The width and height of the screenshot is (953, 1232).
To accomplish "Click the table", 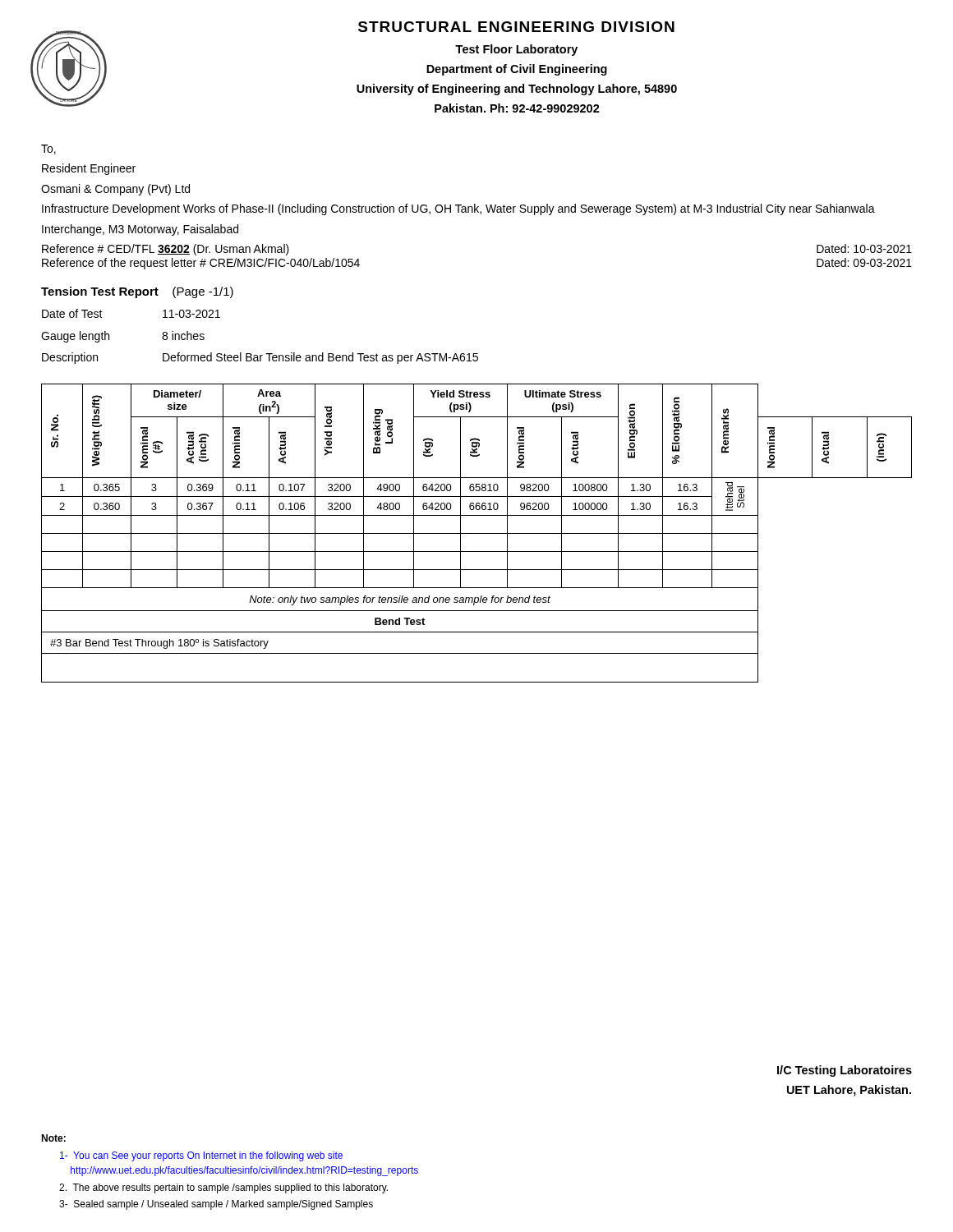I will [x=476, y=533].
